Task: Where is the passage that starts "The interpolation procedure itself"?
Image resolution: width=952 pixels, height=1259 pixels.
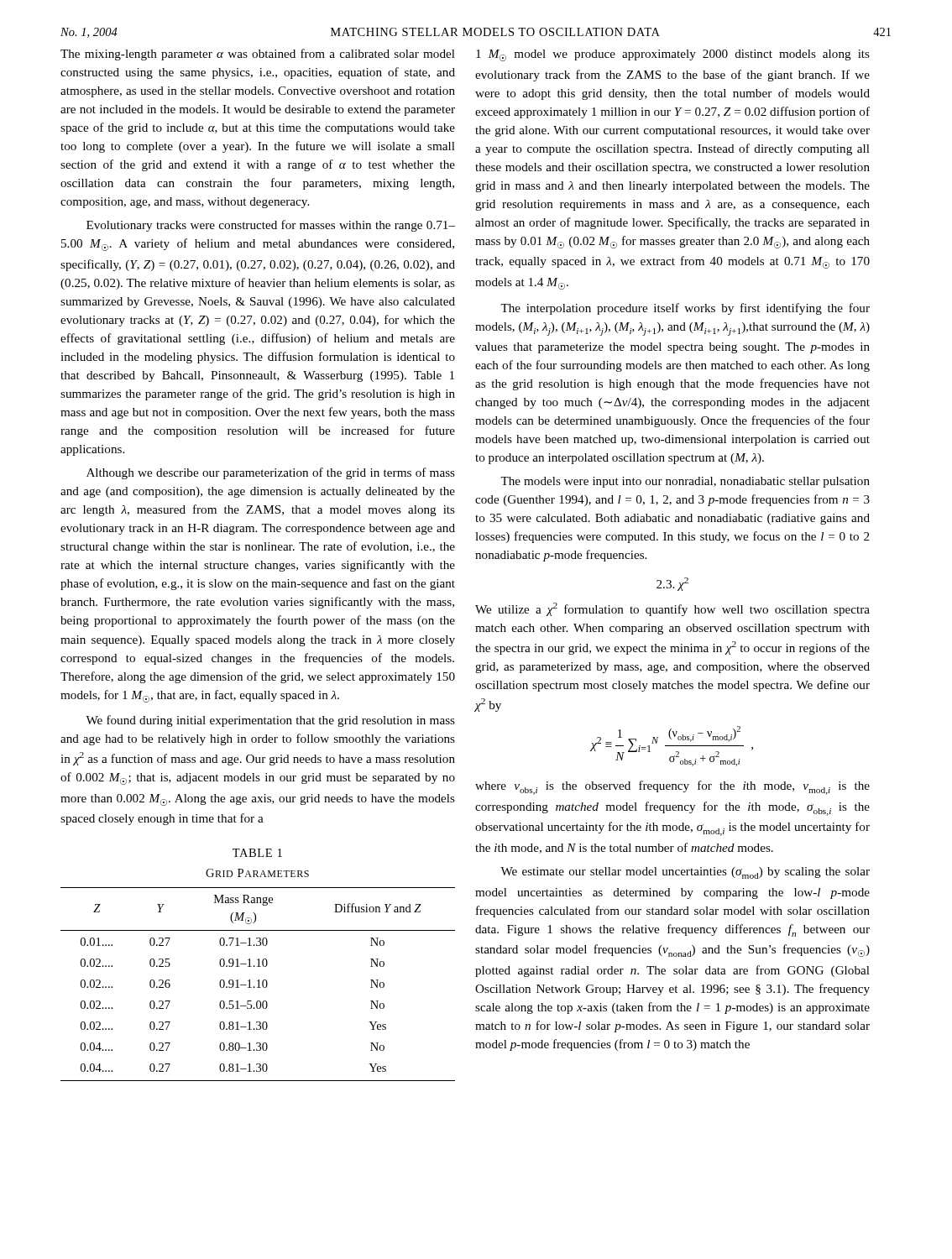Action: point(672,383)
